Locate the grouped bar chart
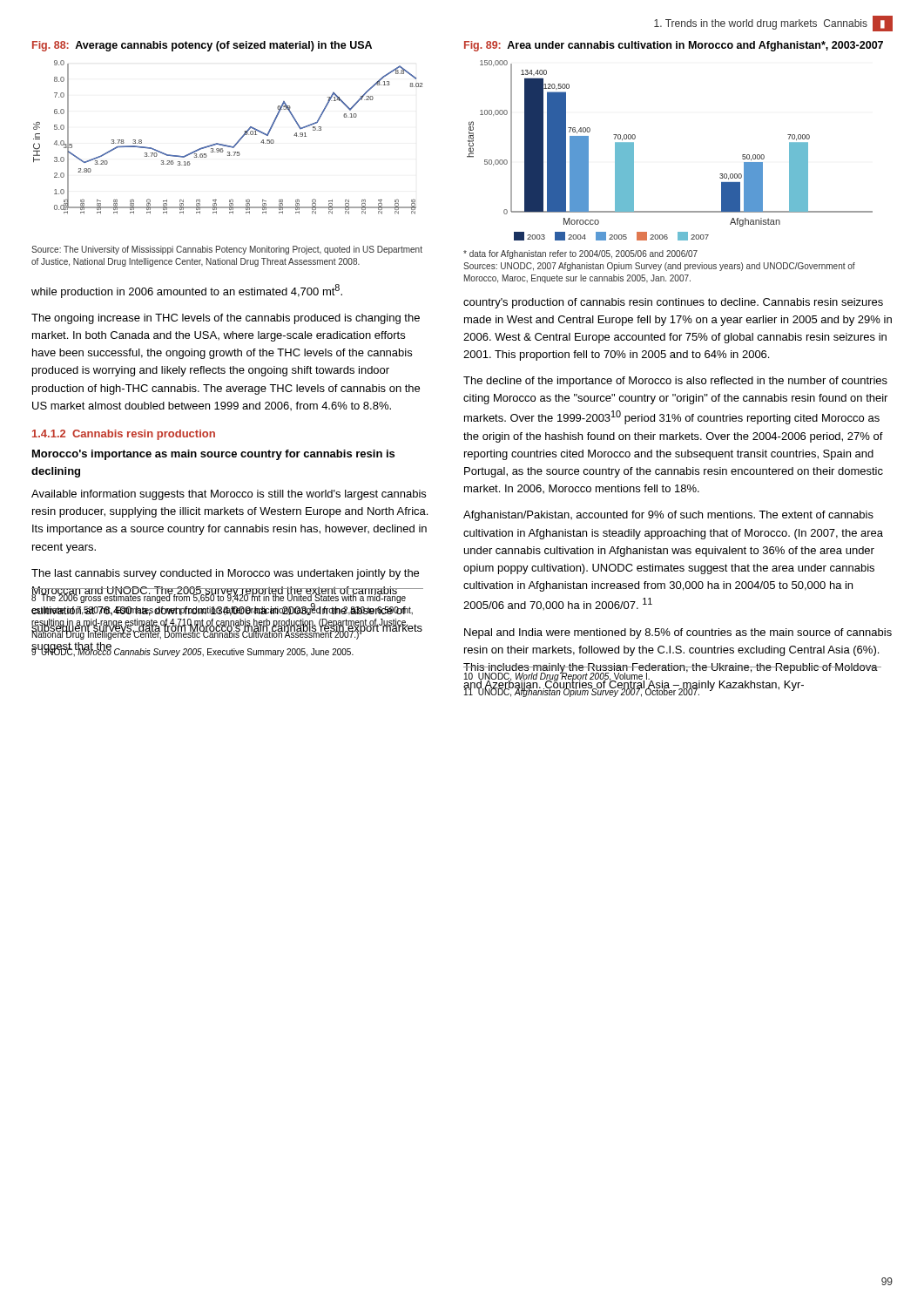The width and height of the screenshot is (924, 1307). tap(672, 152)
